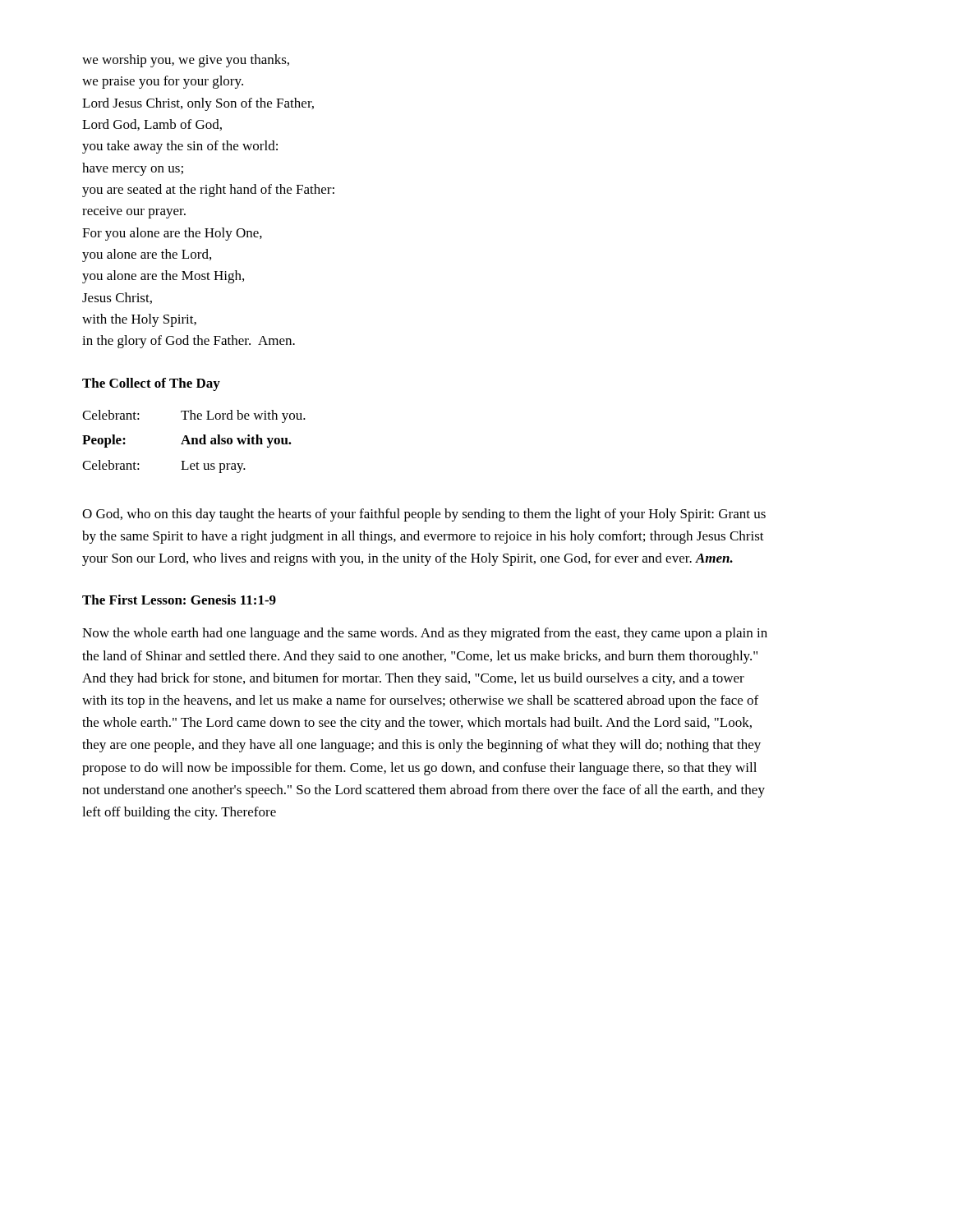Find the block on this page that starts "O God, who on"
953x1232 pixels.
(x=427, y=536)
